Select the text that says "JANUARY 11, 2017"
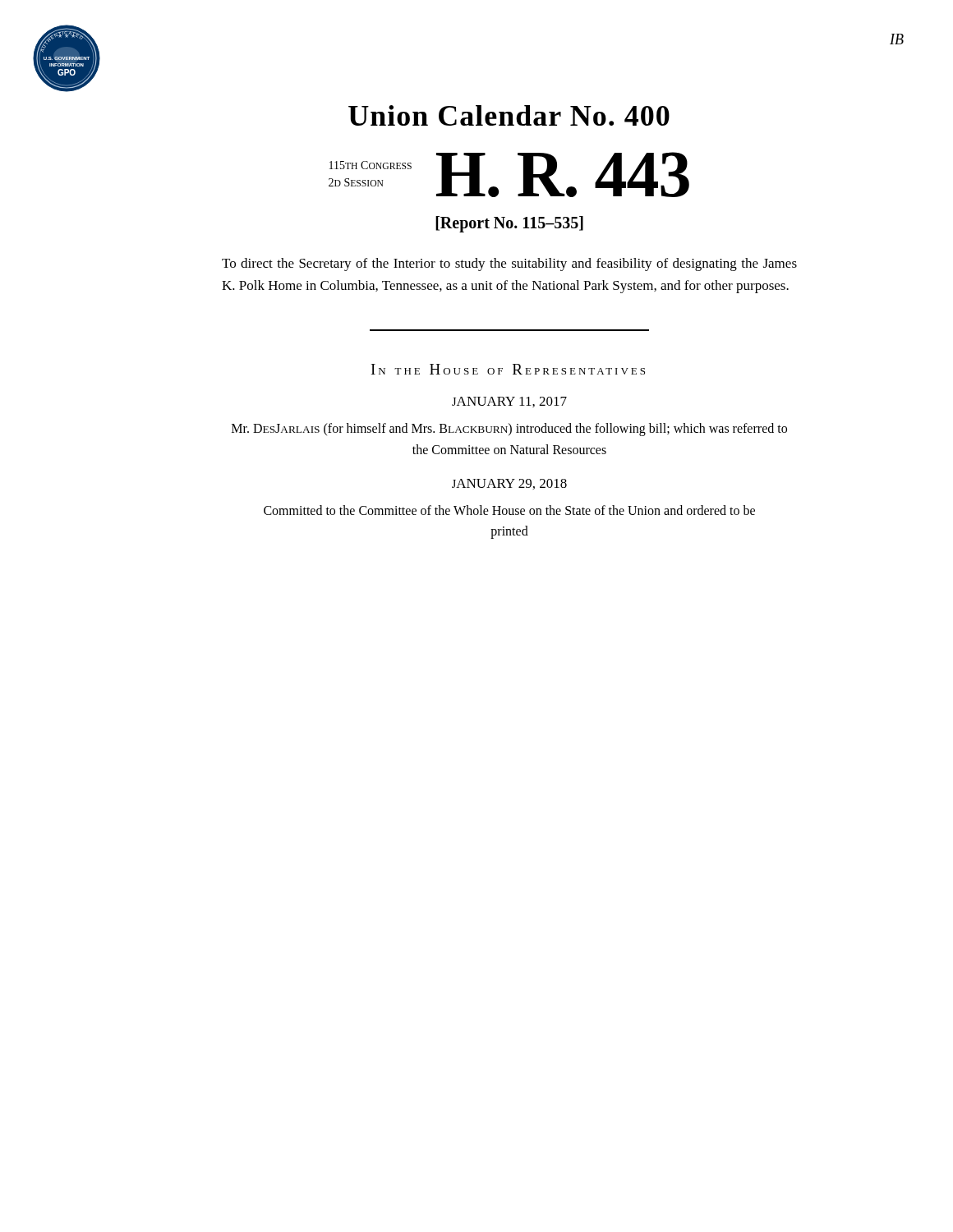This screenshot has height=1232, width=953. tap(509, 402)
